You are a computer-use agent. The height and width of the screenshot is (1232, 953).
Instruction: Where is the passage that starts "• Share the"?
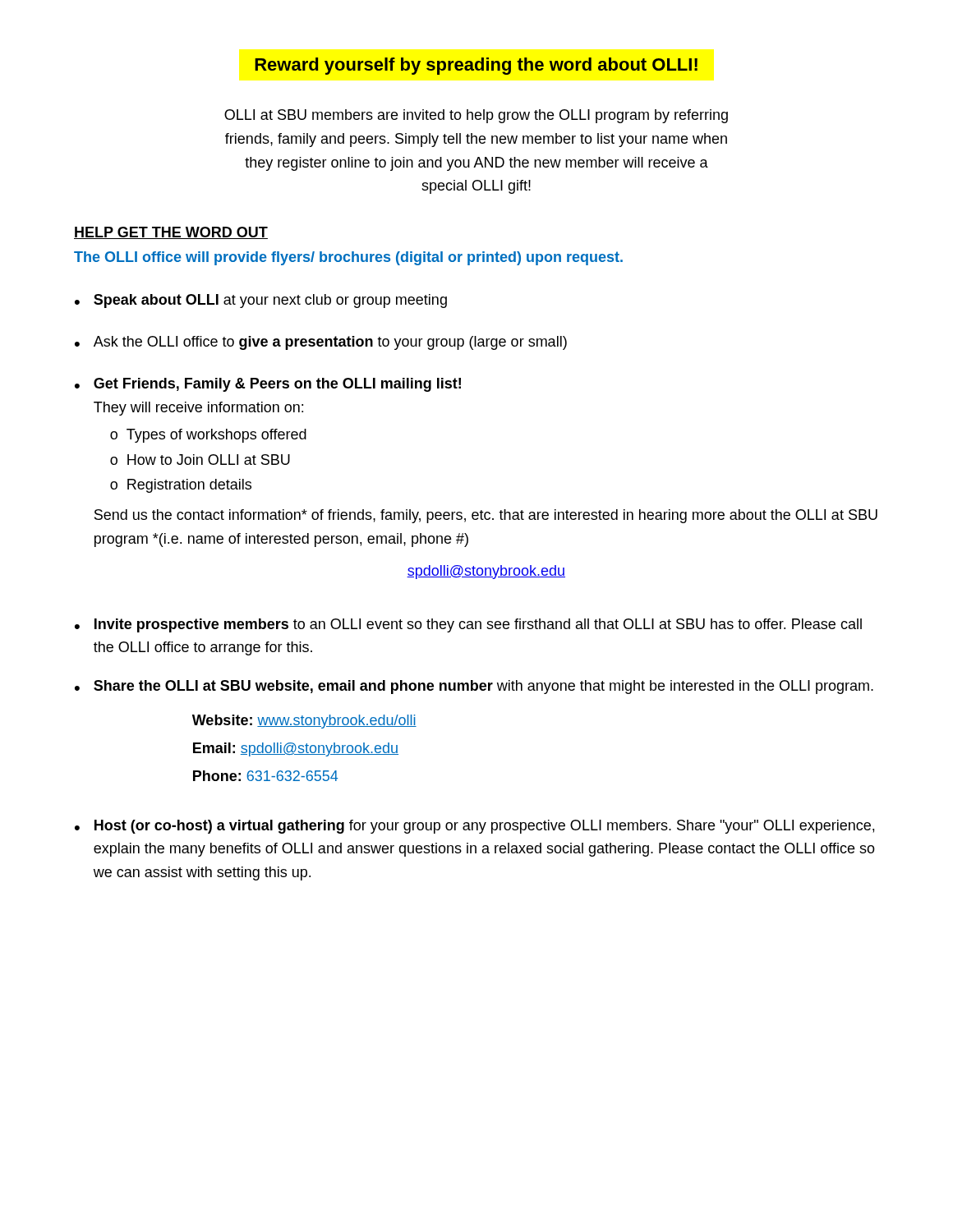click(x=474, y=687)
